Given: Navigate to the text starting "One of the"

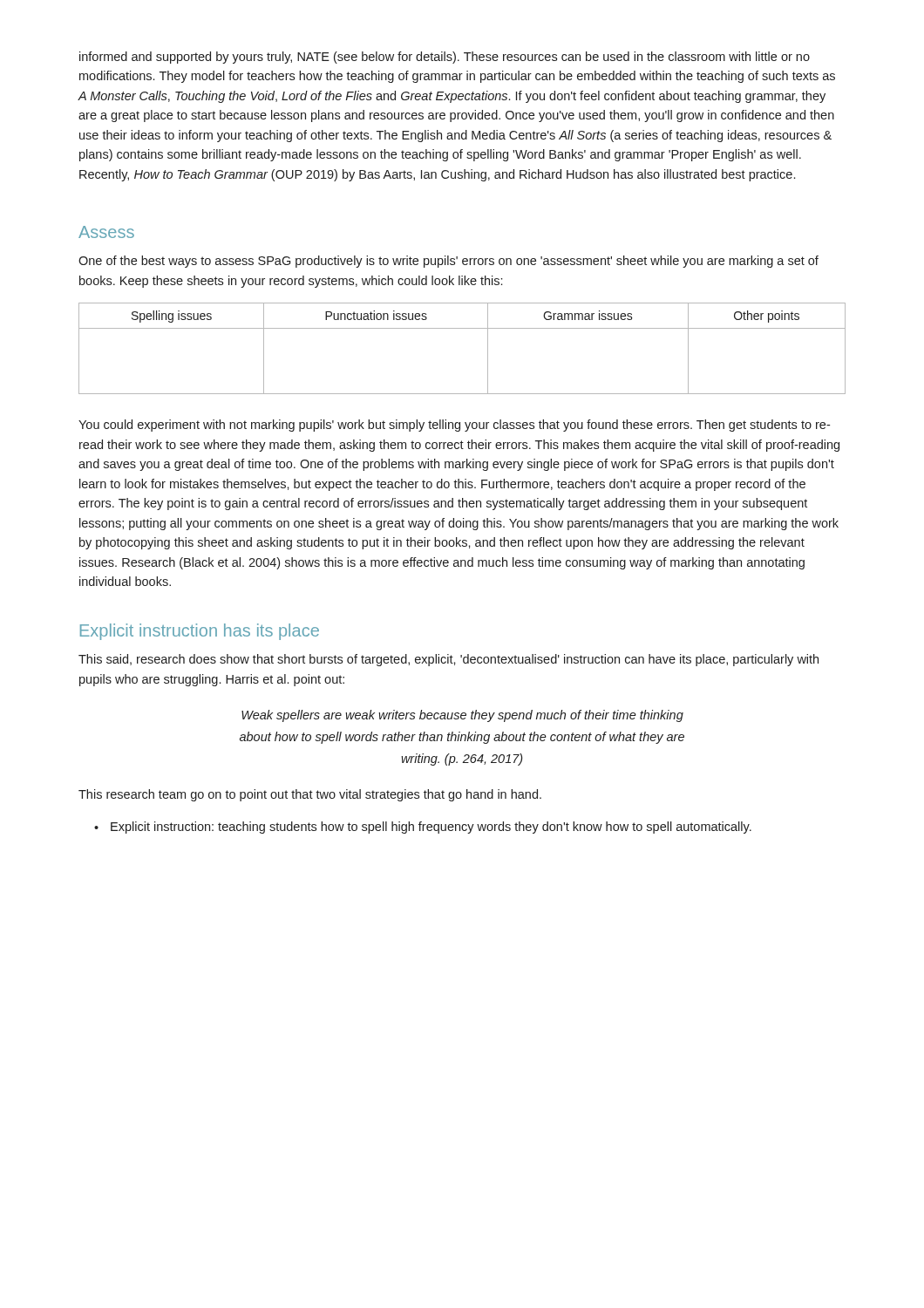Looking at the screenshot, I should pos(448,271).
